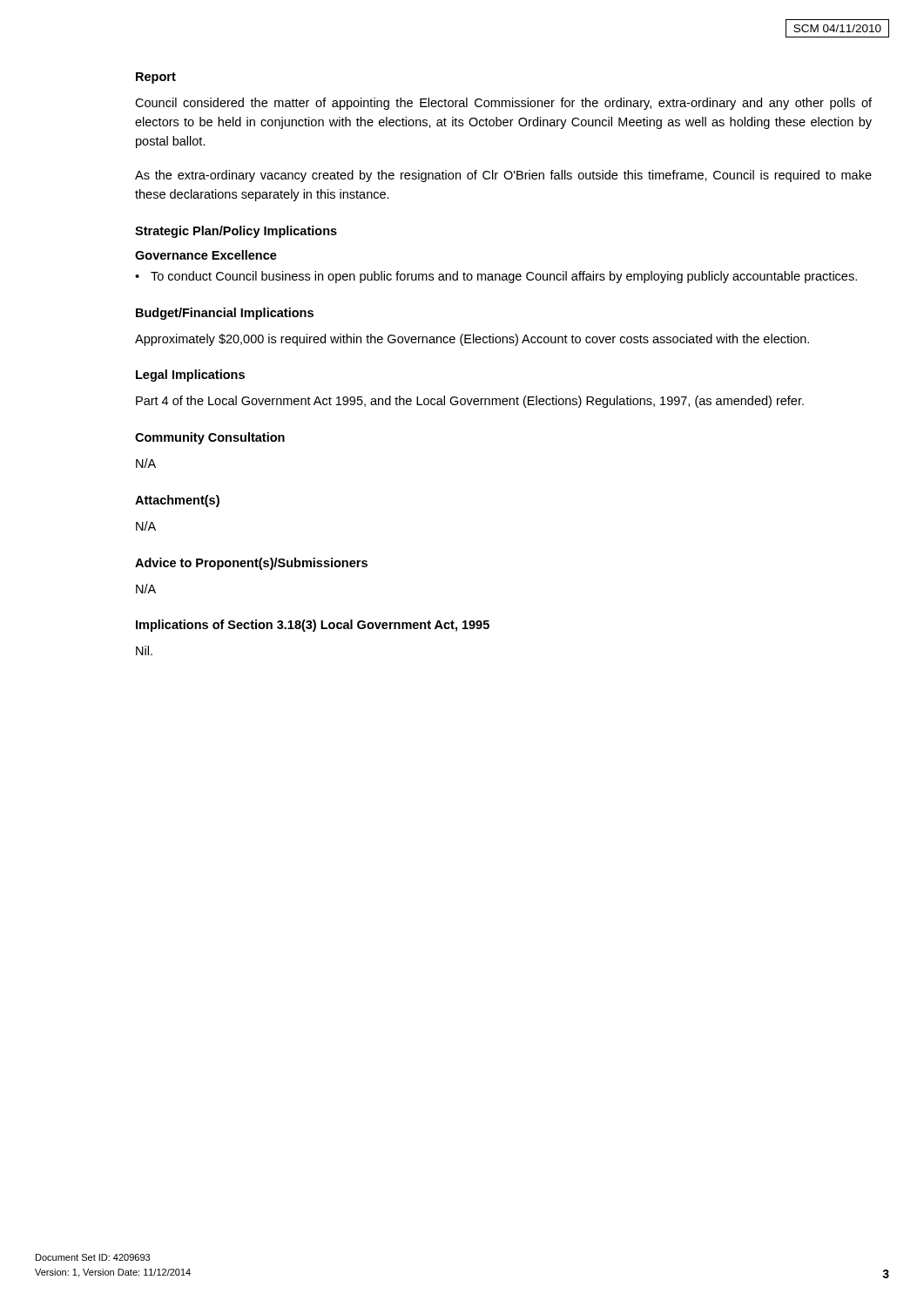Screen dimensions: 1307x924
Task: Point to the text starting "Budget/Financial Implications"
Action: pos(224,312)
